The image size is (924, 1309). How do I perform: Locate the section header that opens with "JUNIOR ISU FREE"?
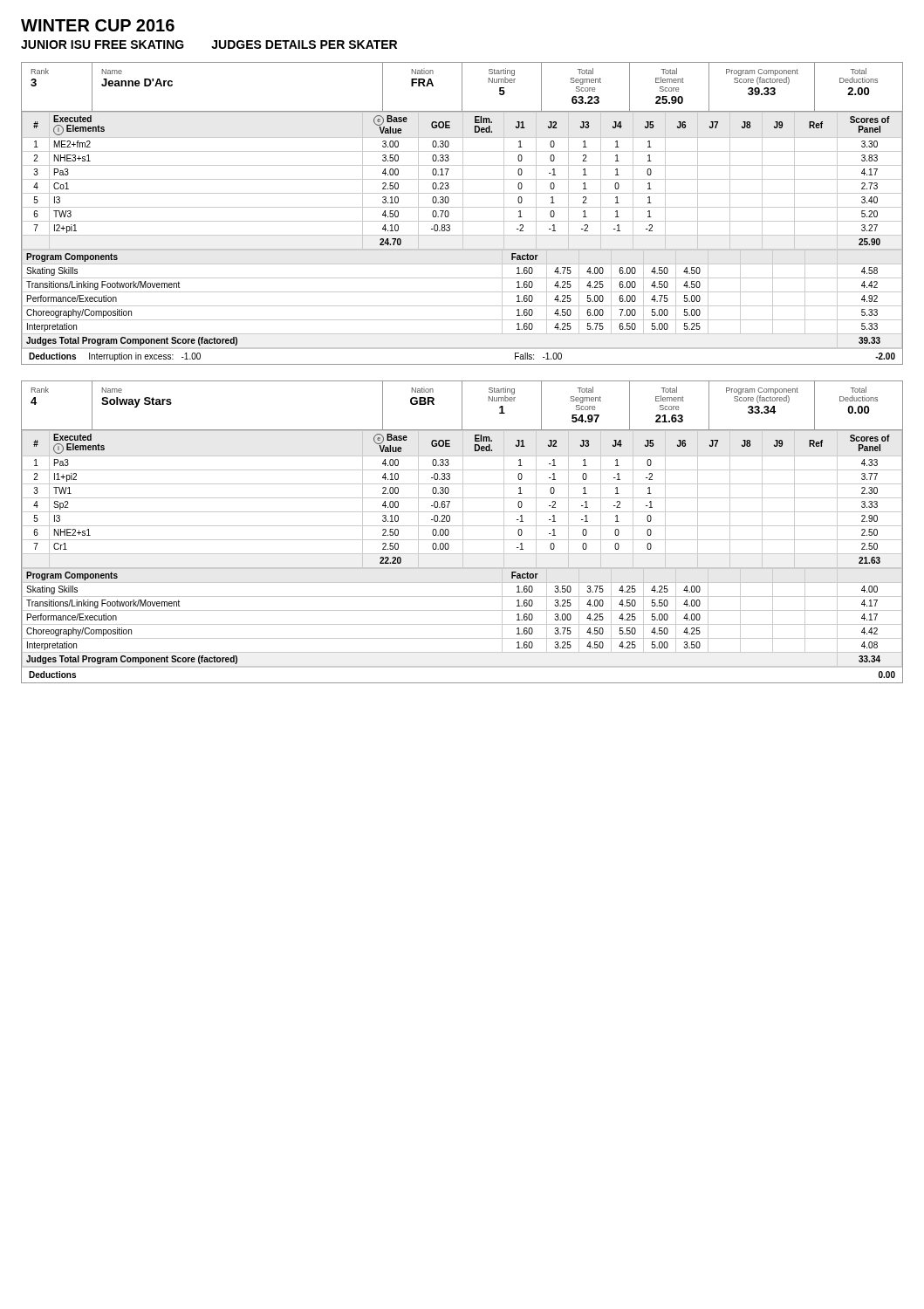click(209, 45)
